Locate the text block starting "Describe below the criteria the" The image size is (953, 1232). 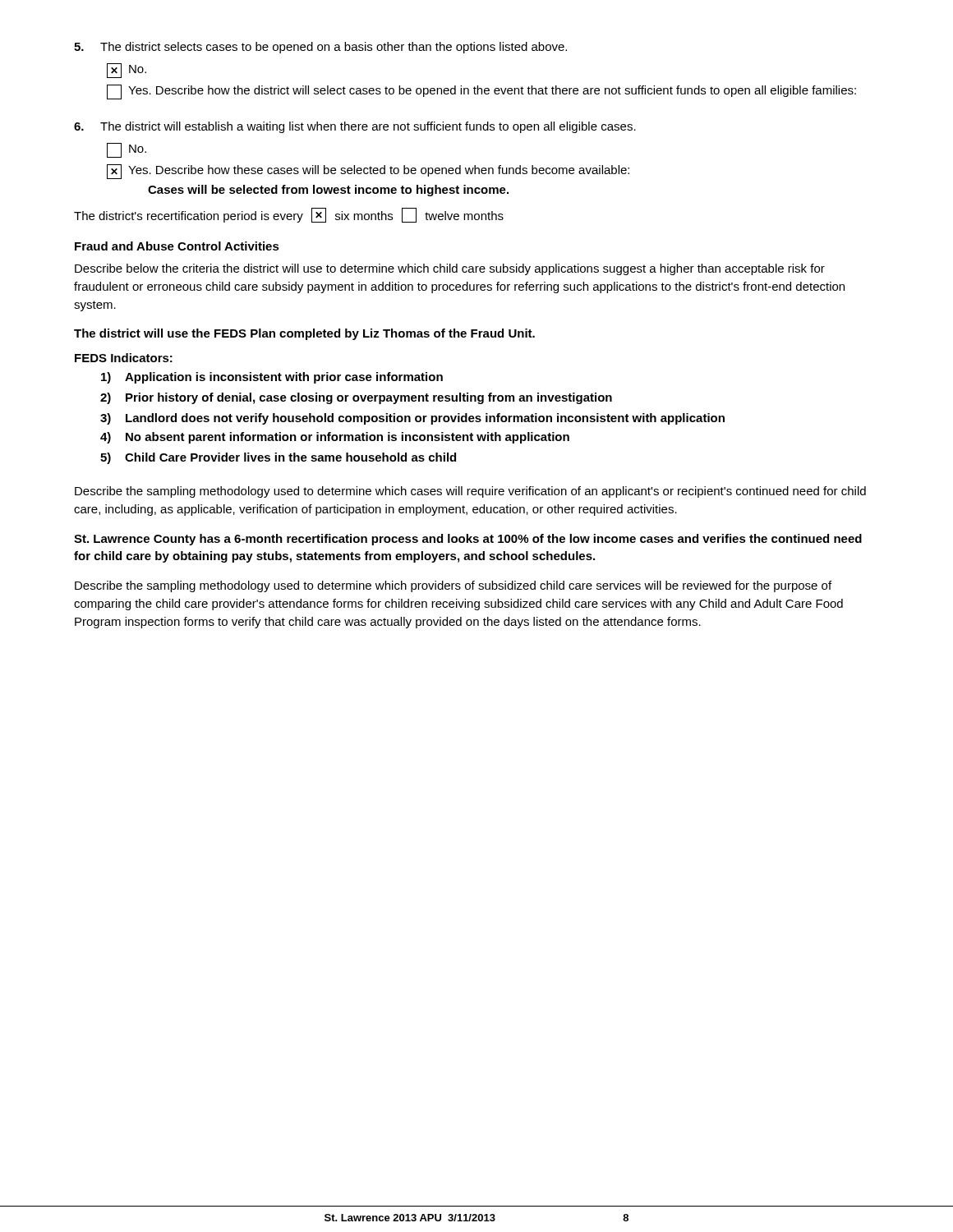460,286
